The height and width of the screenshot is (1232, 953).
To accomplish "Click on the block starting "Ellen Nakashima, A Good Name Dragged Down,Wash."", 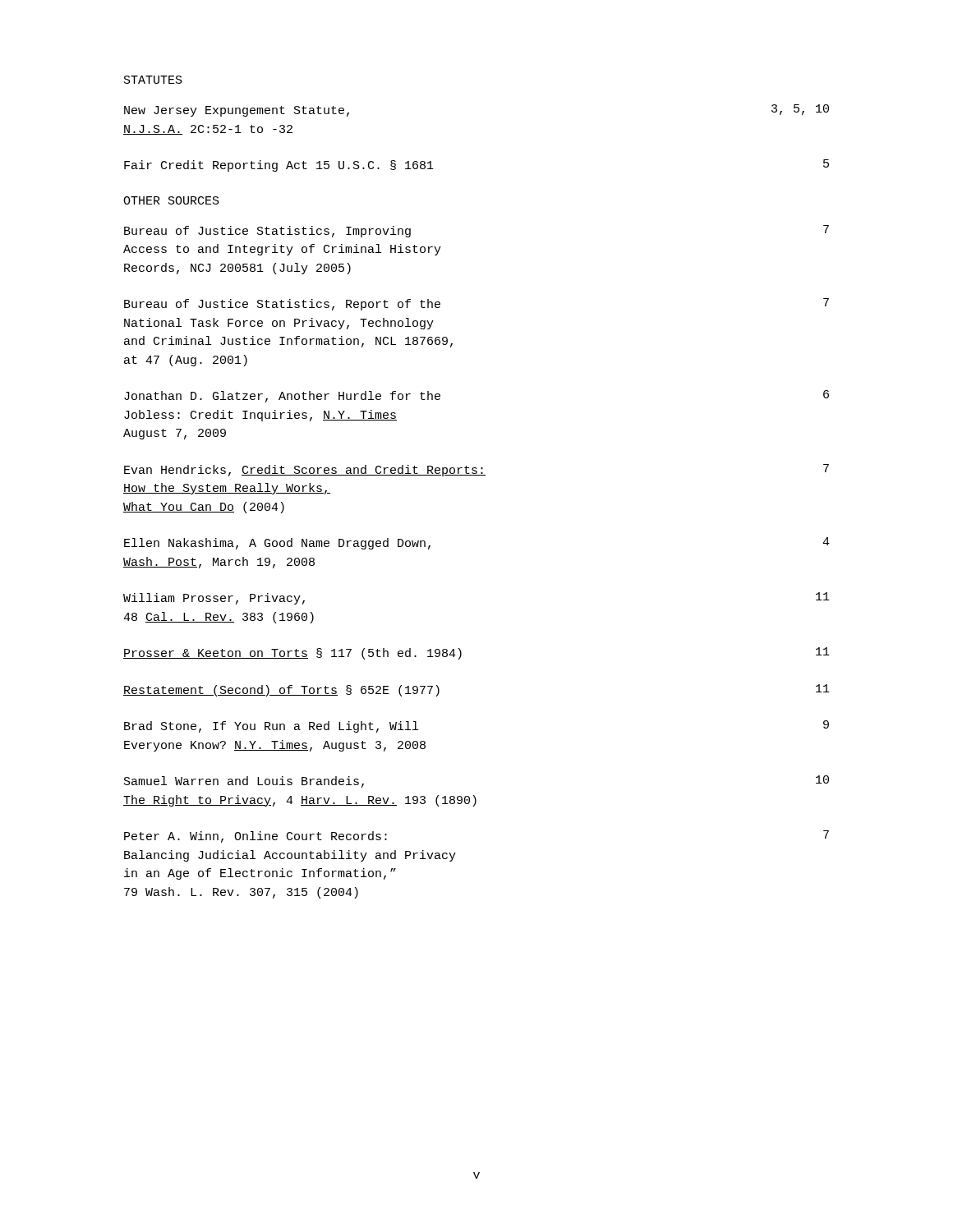I will click(x=273, y=543).
